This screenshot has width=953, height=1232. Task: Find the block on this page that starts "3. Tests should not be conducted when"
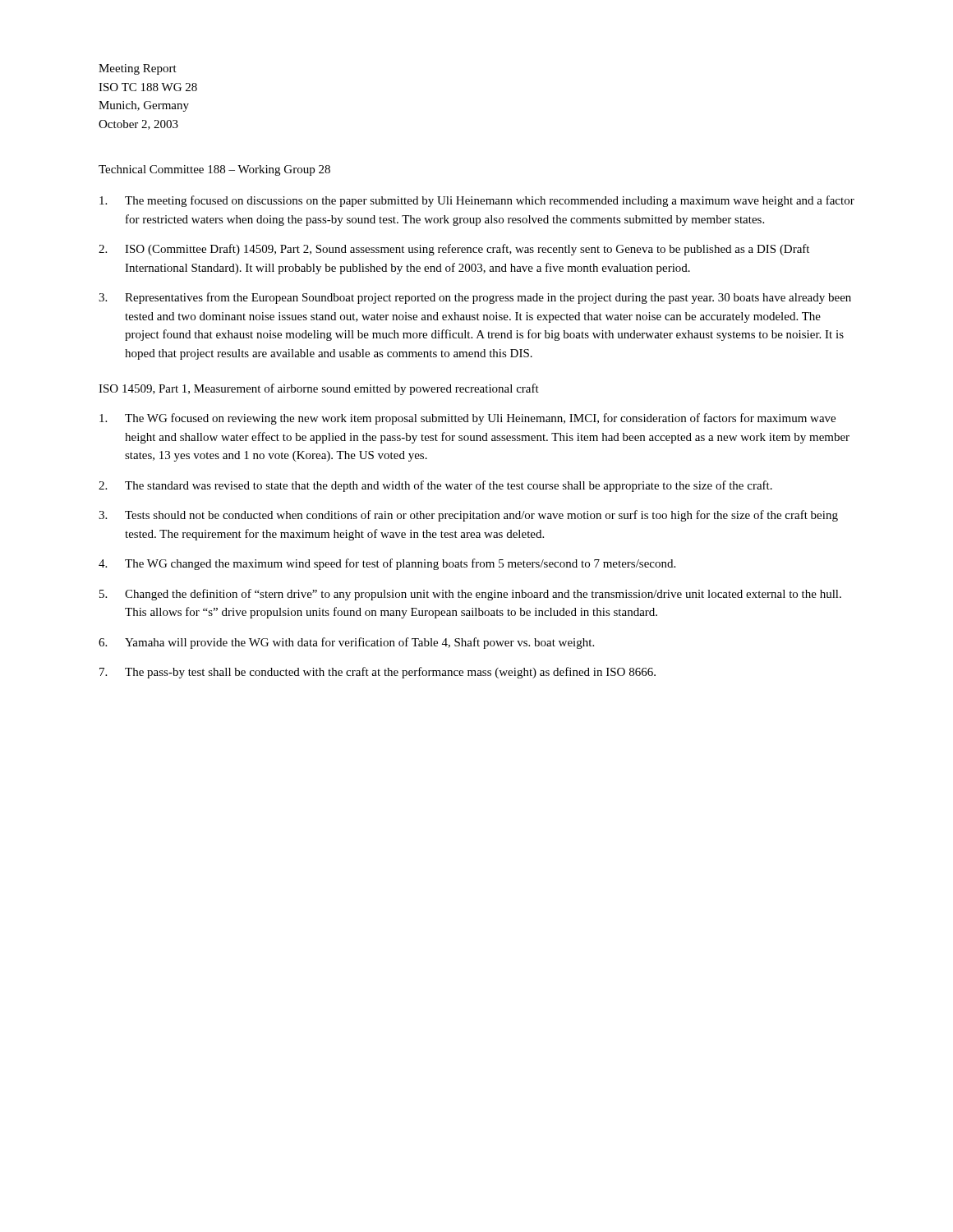pyautogui.click(x=476, y=524)
